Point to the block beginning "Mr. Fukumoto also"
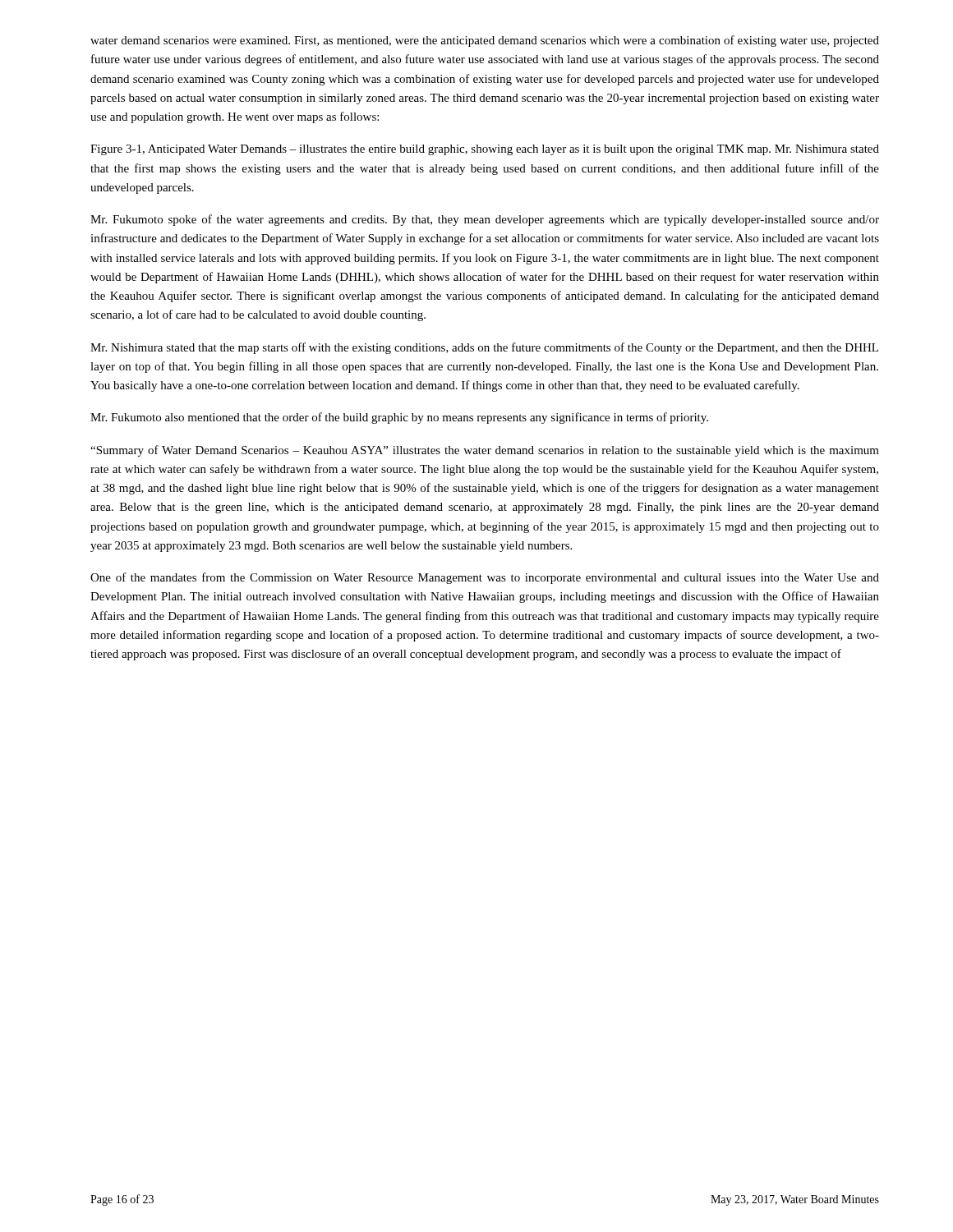This screenshot has height=1232, width=953. click(x=400, y=417)
